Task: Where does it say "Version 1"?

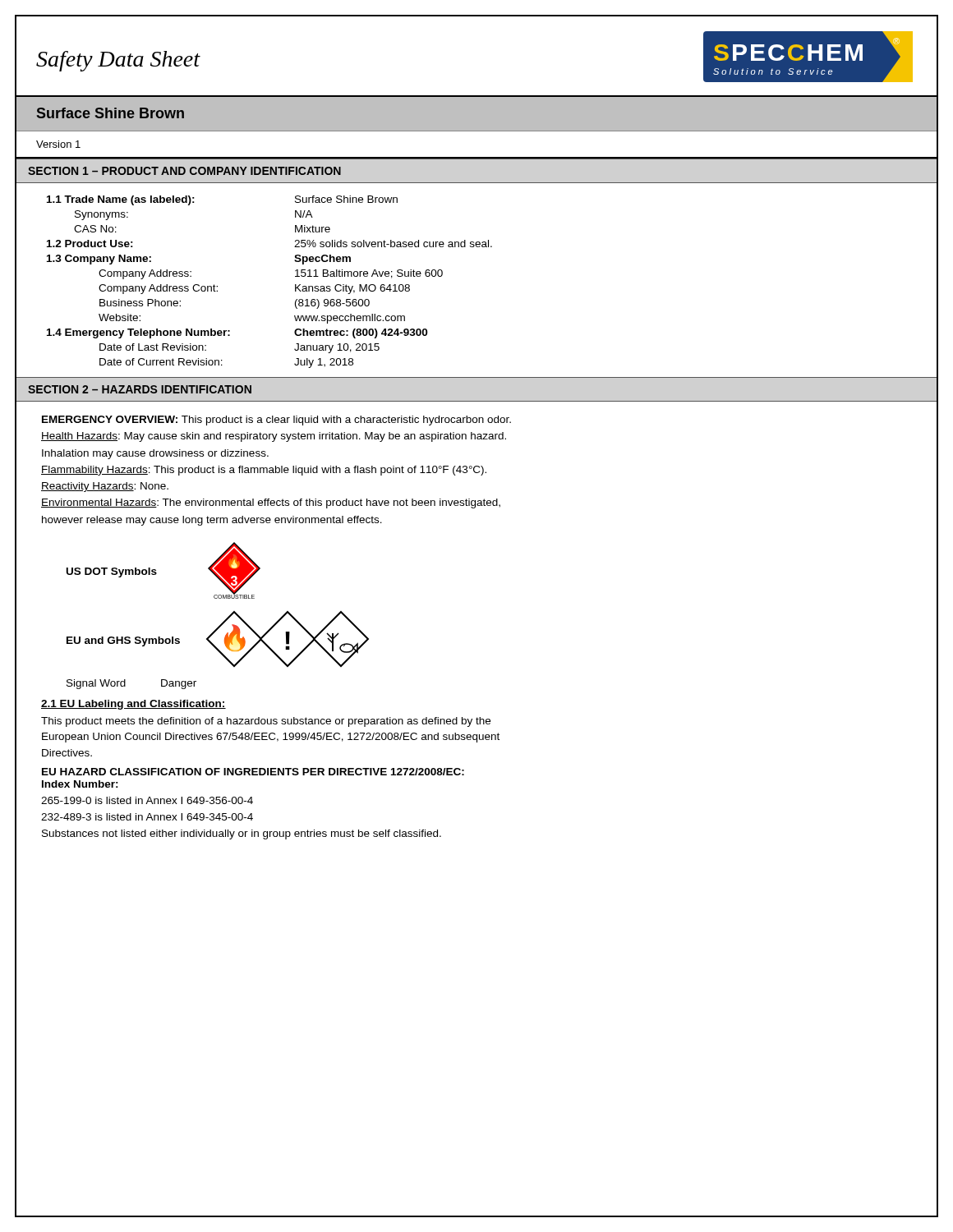Action: pyautogui.click(x=58, y=144)
